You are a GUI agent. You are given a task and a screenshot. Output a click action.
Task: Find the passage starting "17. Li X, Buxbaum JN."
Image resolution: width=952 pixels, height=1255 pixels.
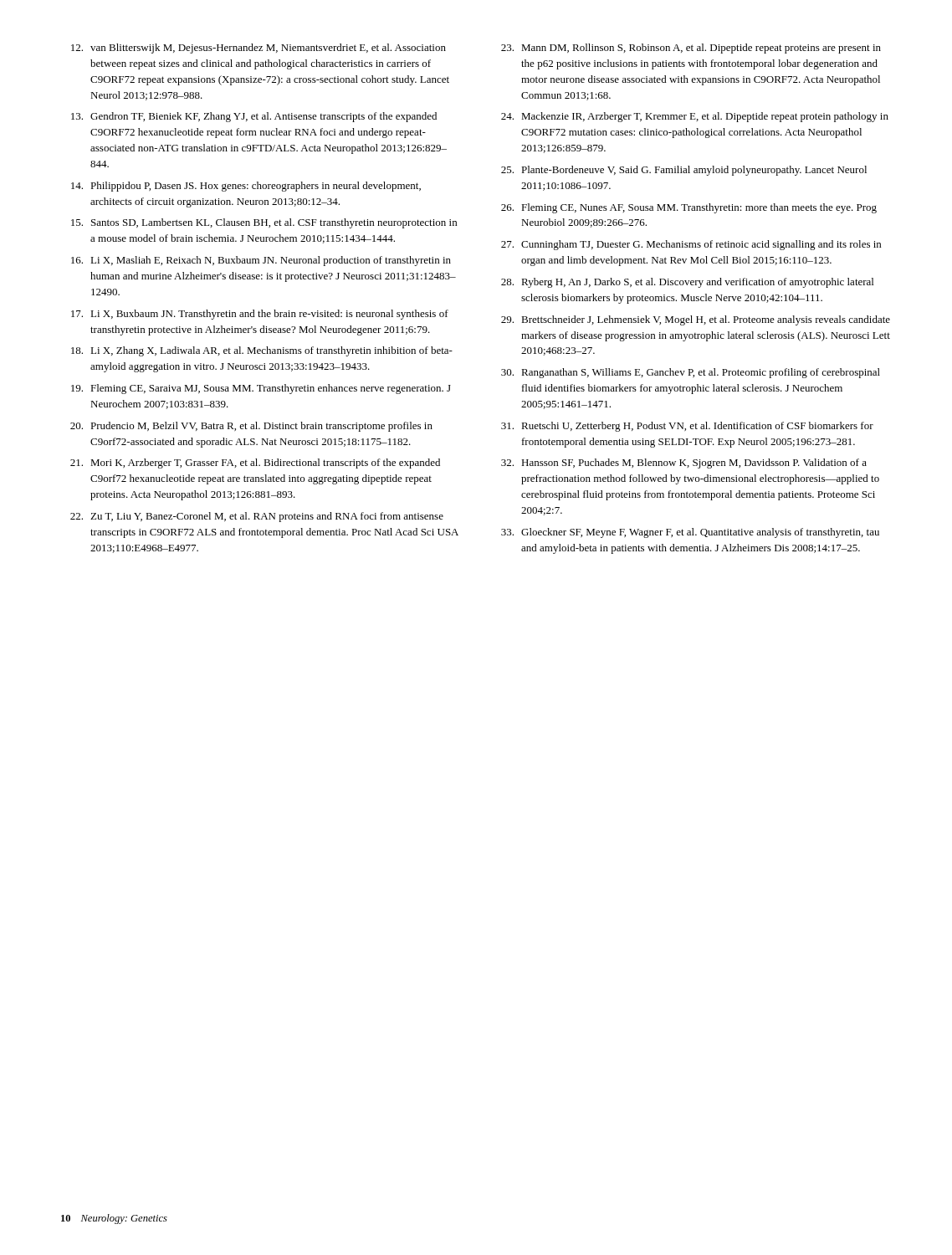tap(261, 322)
